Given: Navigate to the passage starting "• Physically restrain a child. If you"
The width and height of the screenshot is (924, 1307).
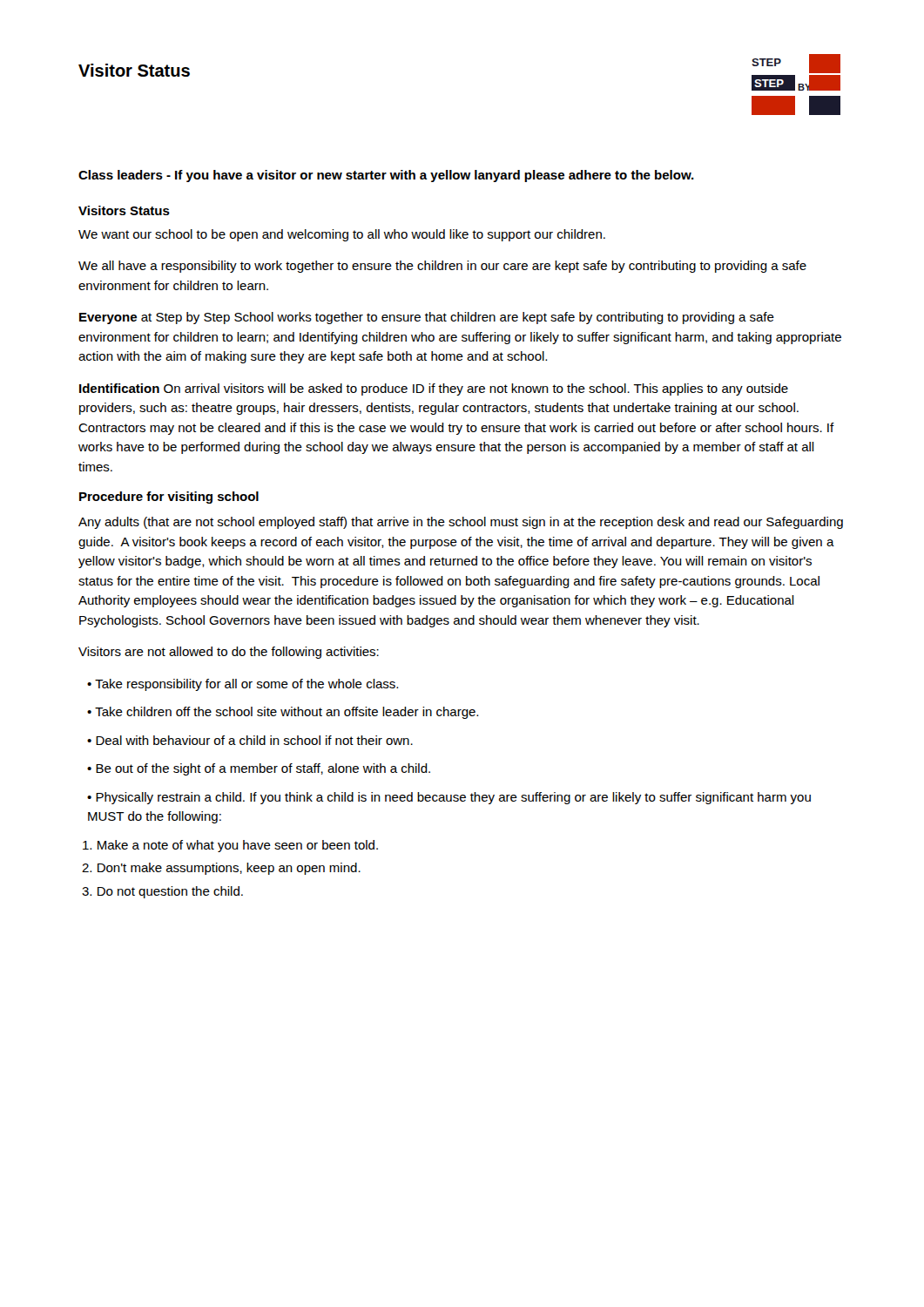Looking at the screenshot, I should pos(449,806).
